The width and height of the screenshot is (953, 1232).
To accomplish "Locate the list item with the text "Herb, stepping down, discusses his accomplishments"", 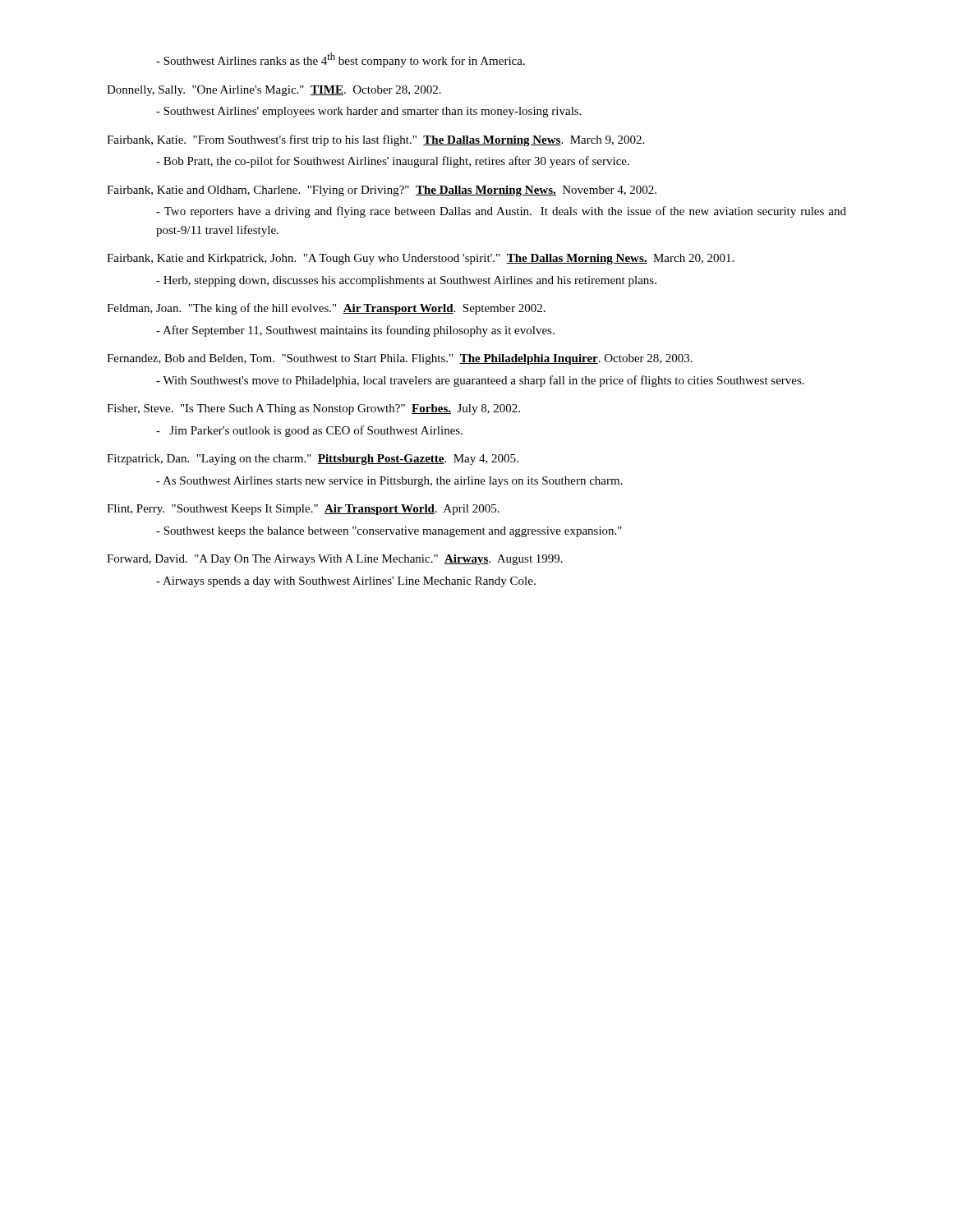I will coord(407,280).
